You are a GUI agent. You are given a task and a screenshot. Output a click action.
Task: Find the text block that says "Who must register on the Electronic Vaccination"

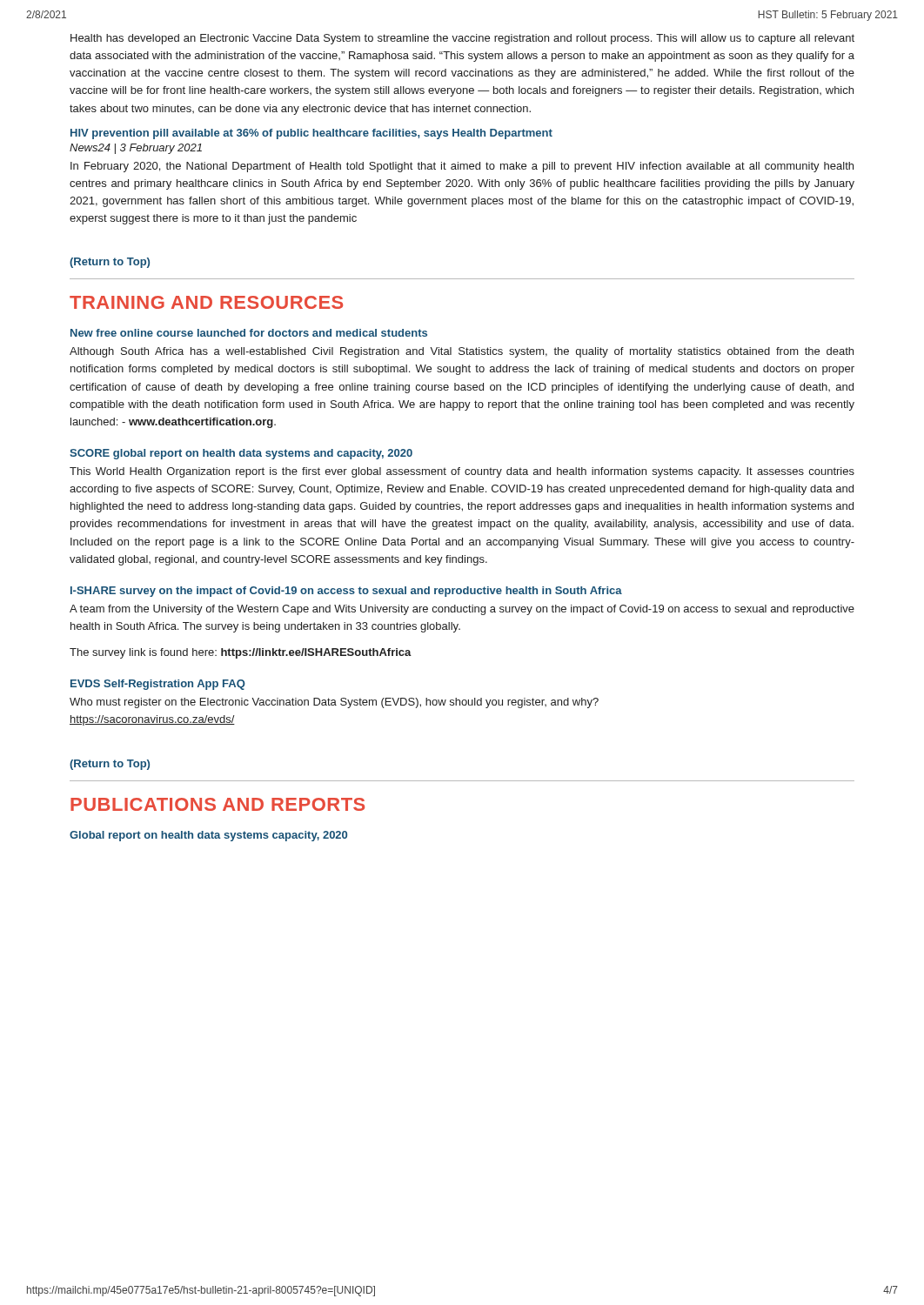334,711
